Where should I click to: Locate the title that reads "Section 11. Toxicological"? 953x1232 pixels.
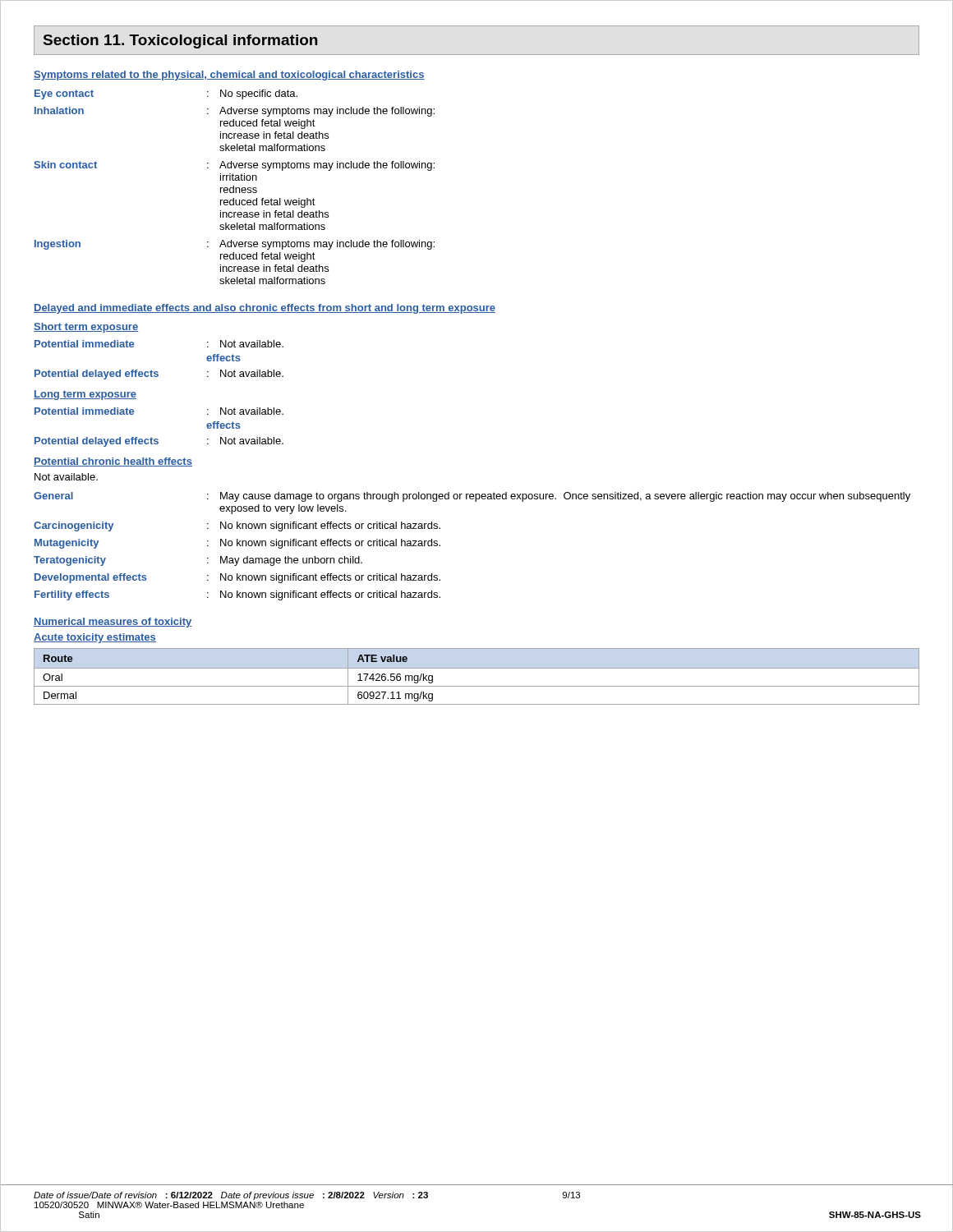180,40
